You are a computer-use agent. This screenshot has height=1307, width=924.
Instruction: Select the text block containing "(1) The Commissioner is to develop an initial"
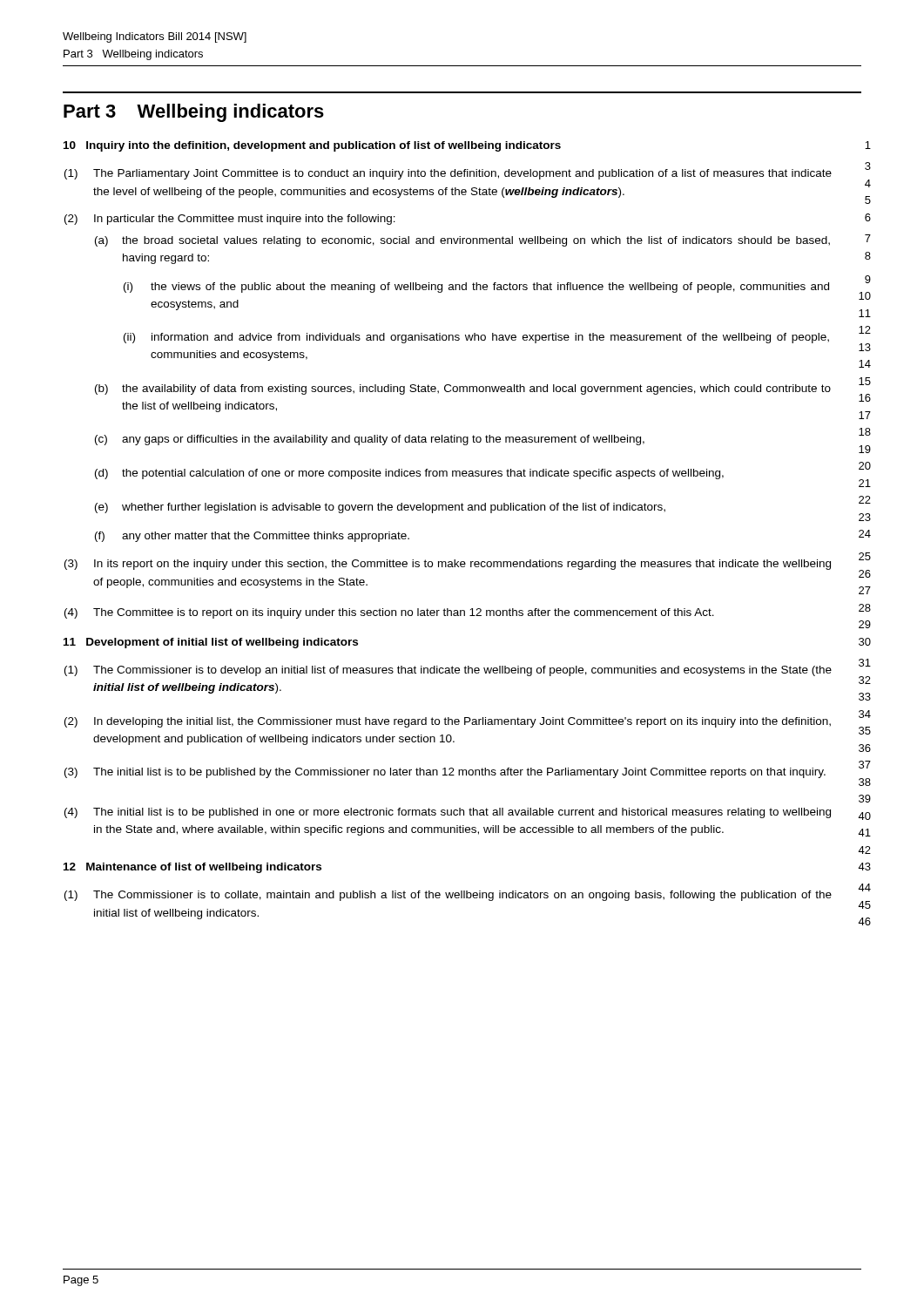[448, 679]
